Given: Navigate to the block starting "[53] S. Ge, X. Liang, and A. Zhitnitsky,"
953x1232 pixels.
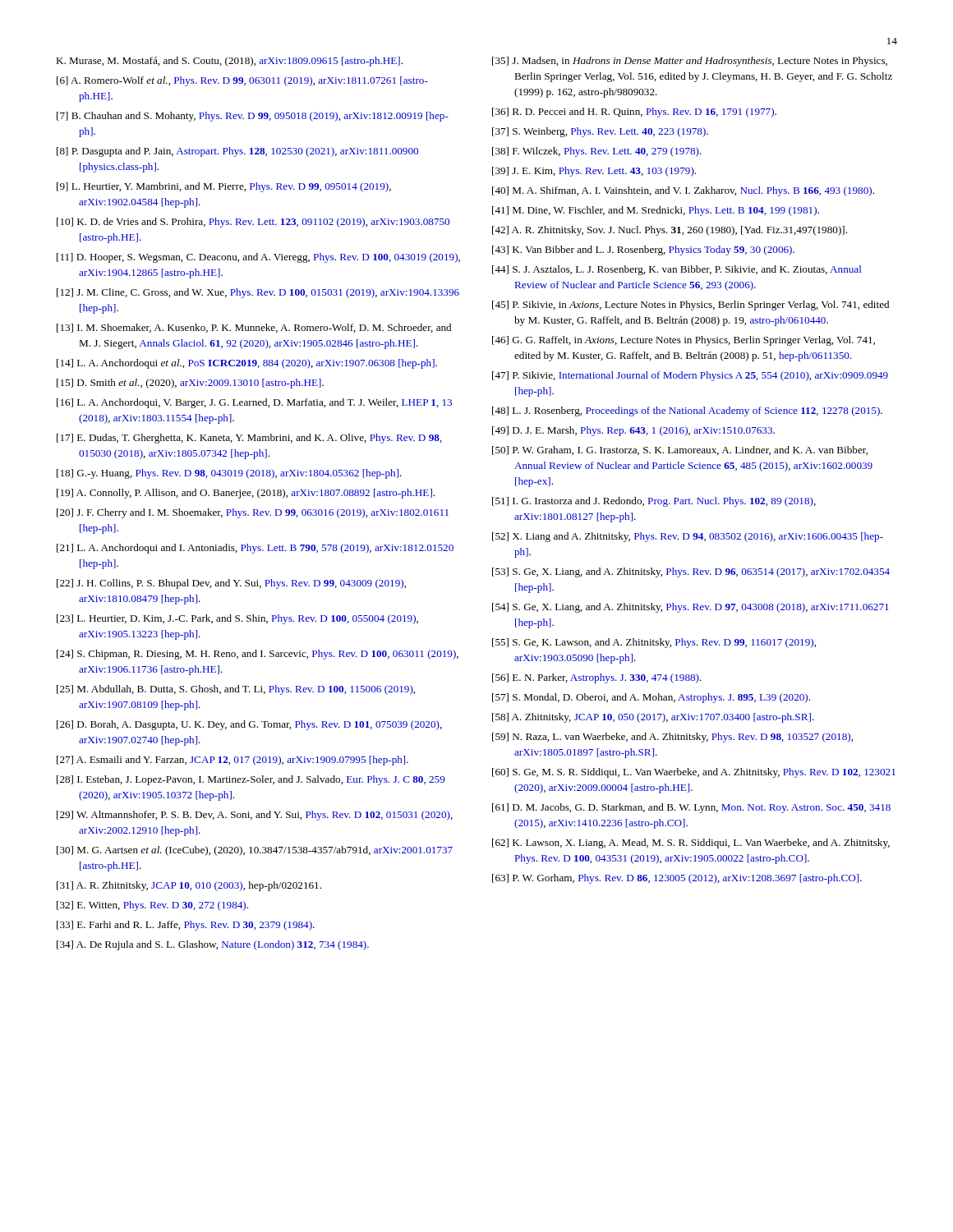Looking at the screenshot, I should tap(691, 579).
